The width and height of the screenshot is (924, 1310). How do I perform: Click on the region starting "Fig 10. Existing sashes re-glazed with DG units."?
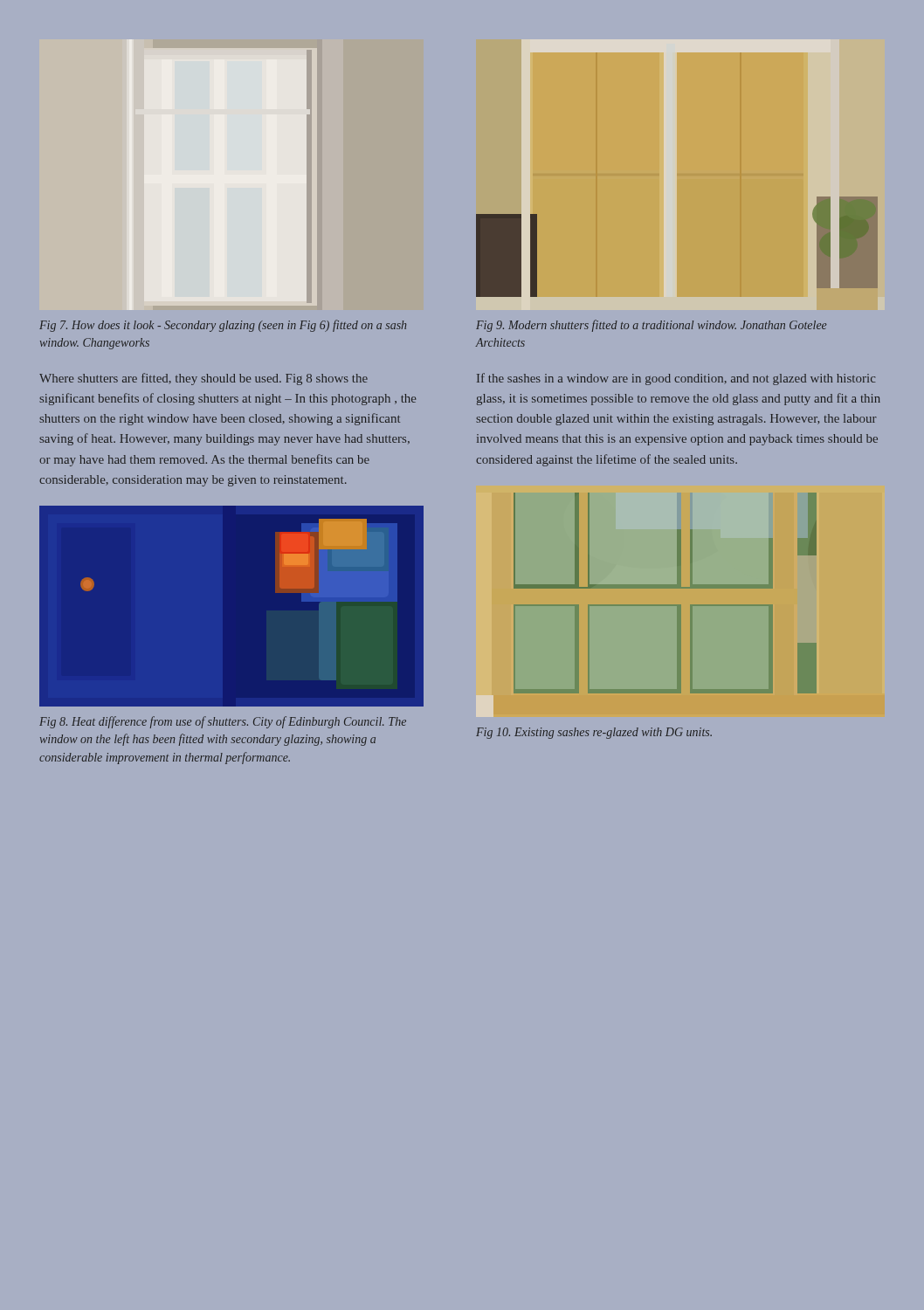pos(594,732)
